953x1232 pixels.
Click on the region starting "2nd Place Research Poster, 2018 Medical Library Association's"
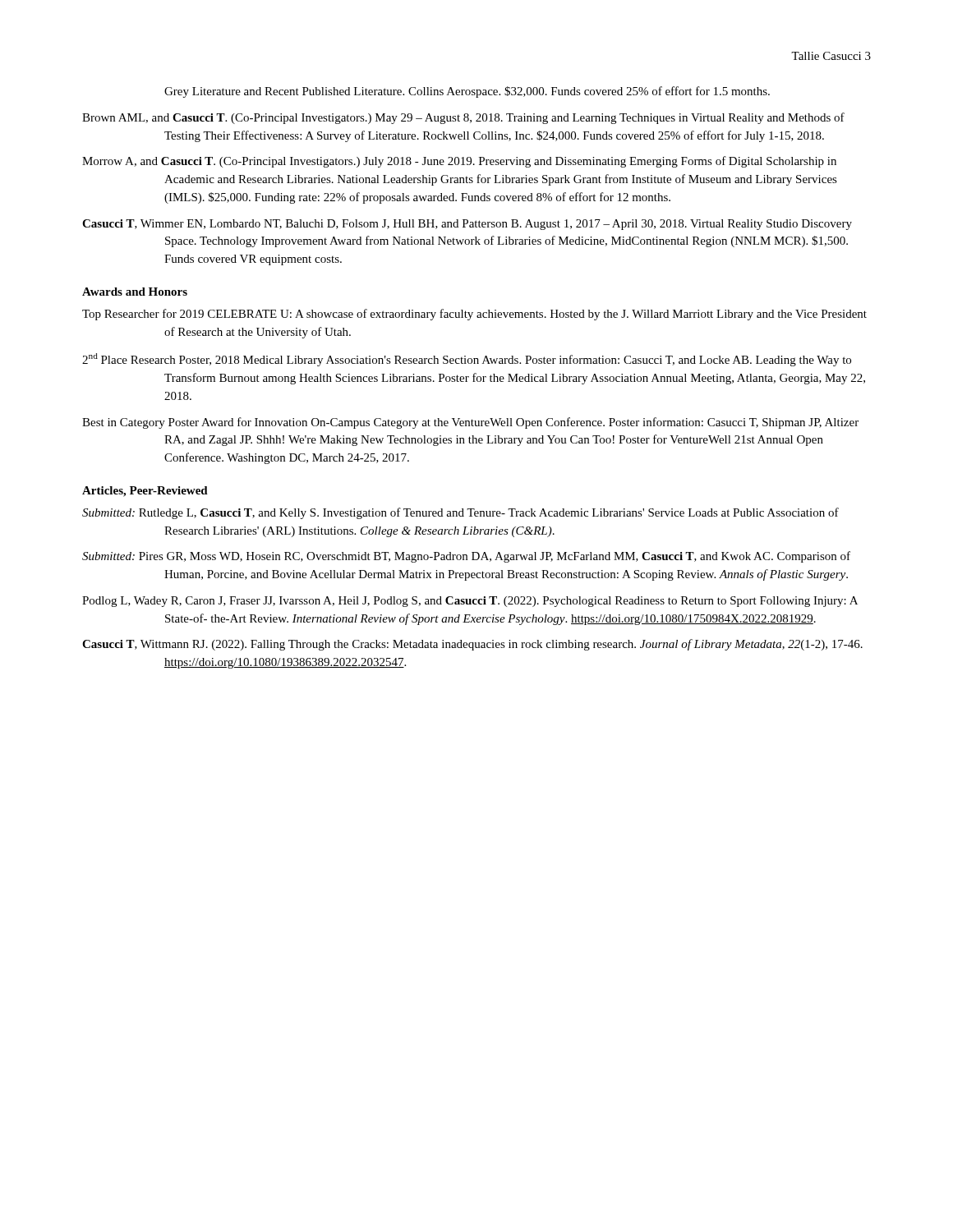point(474,377)
